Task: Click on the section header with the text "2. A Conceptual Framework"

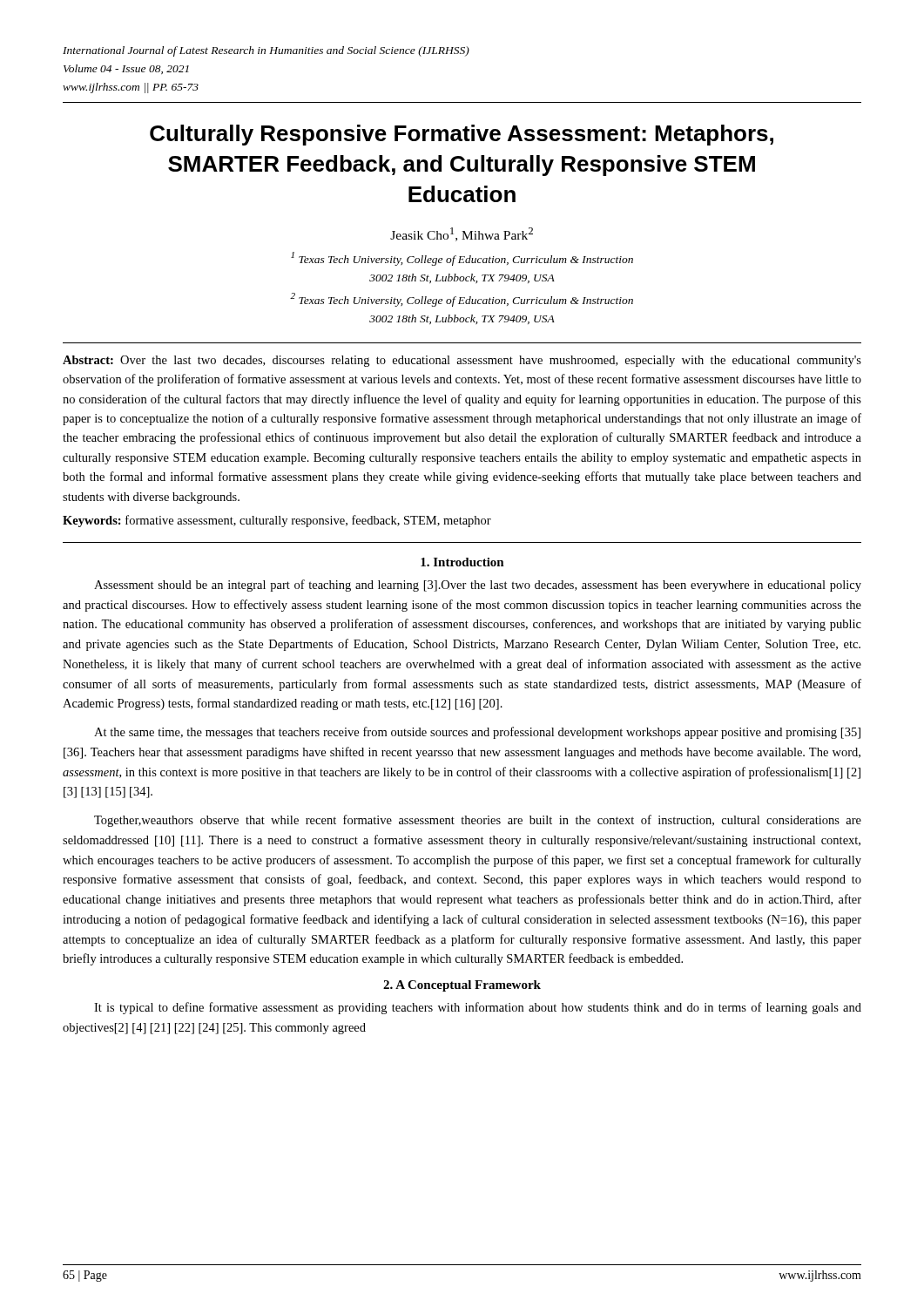Action: tap(462, 985)
